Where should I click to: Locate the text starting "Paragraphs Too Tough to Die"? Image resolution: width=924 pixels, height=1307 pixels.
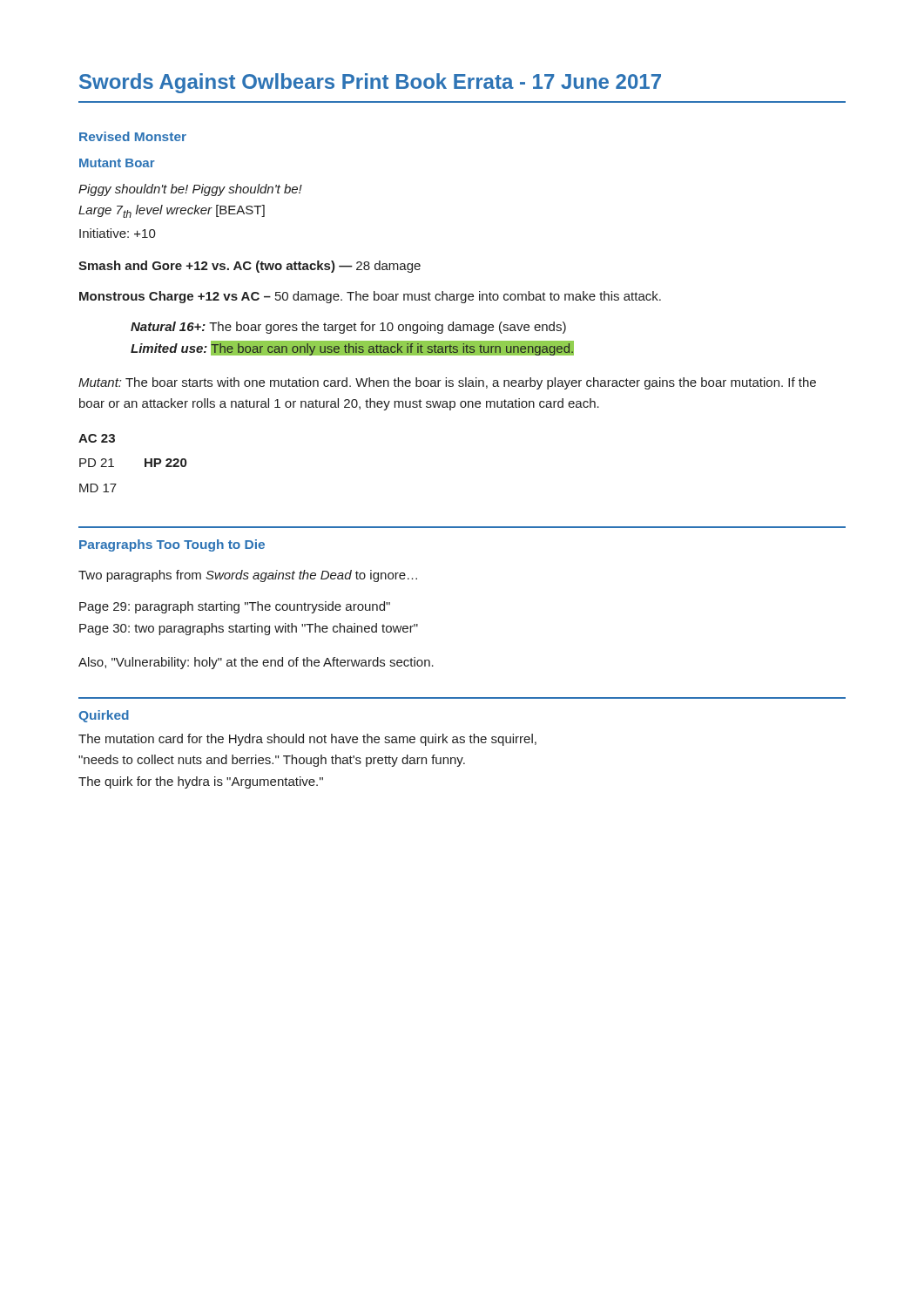point(172,544)
